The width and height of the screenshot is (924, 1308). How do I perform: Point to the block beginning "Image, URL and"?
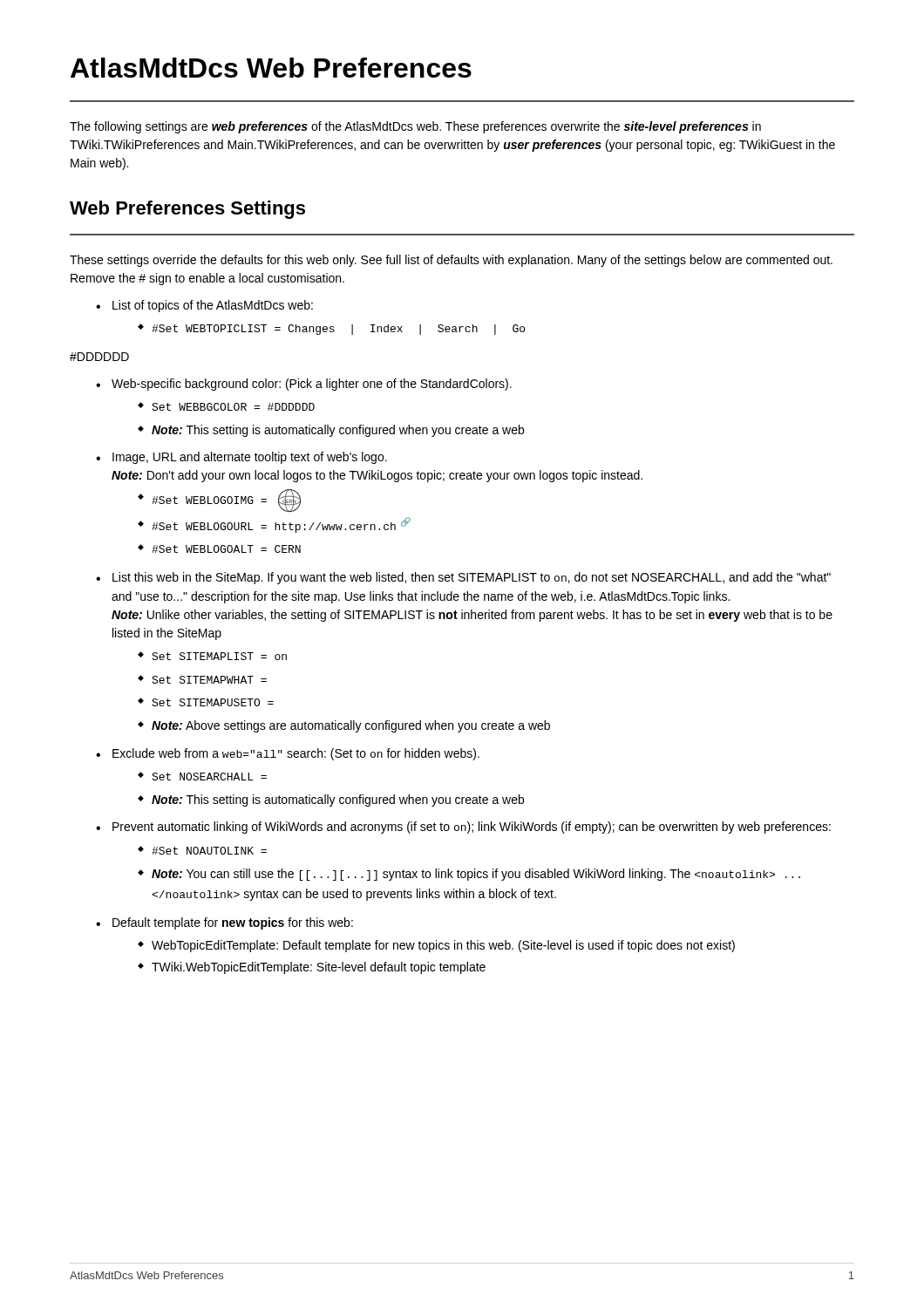pyautogui.click(x=241, y=458)
